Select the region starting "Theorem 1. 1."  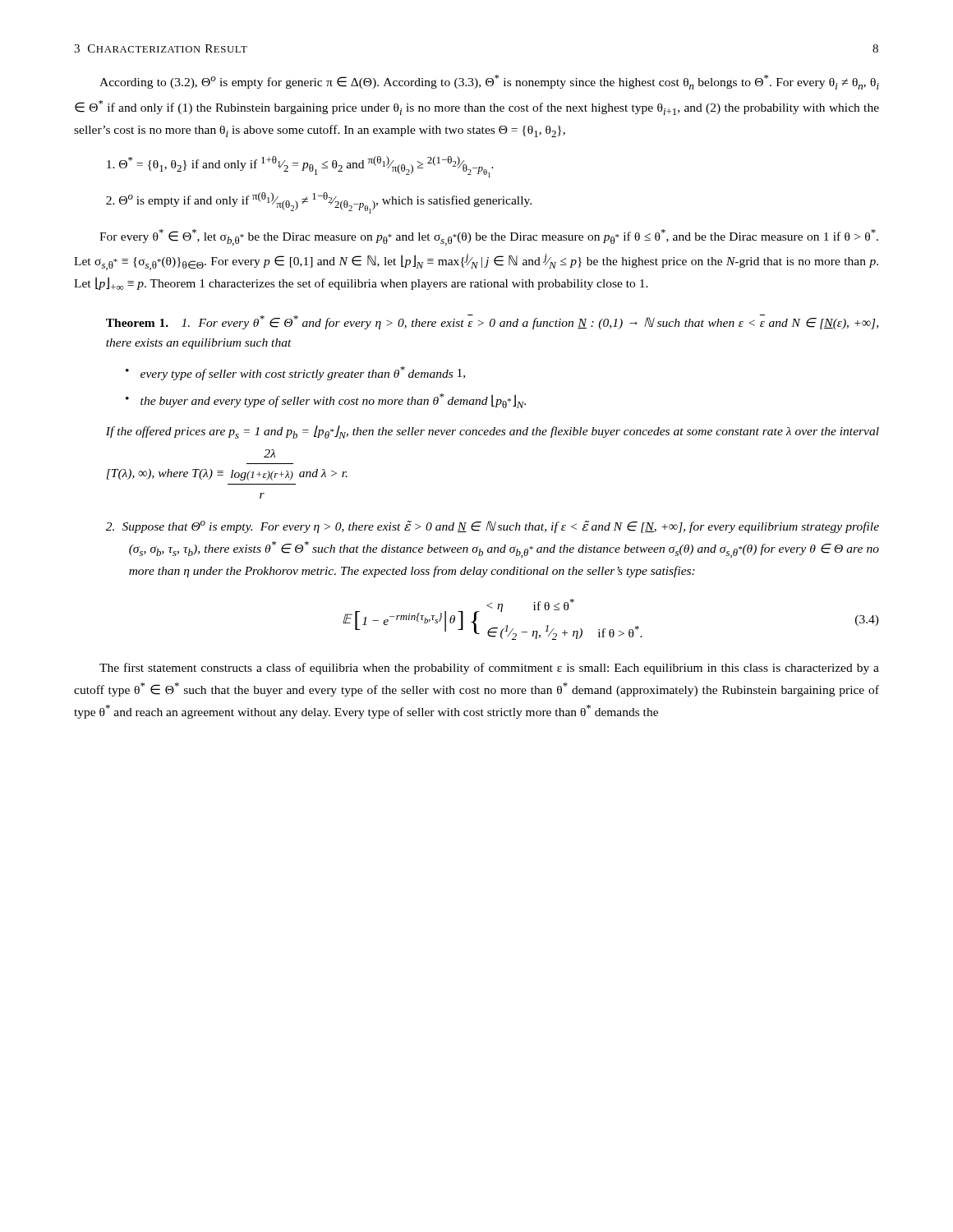(x=492, y=408)
